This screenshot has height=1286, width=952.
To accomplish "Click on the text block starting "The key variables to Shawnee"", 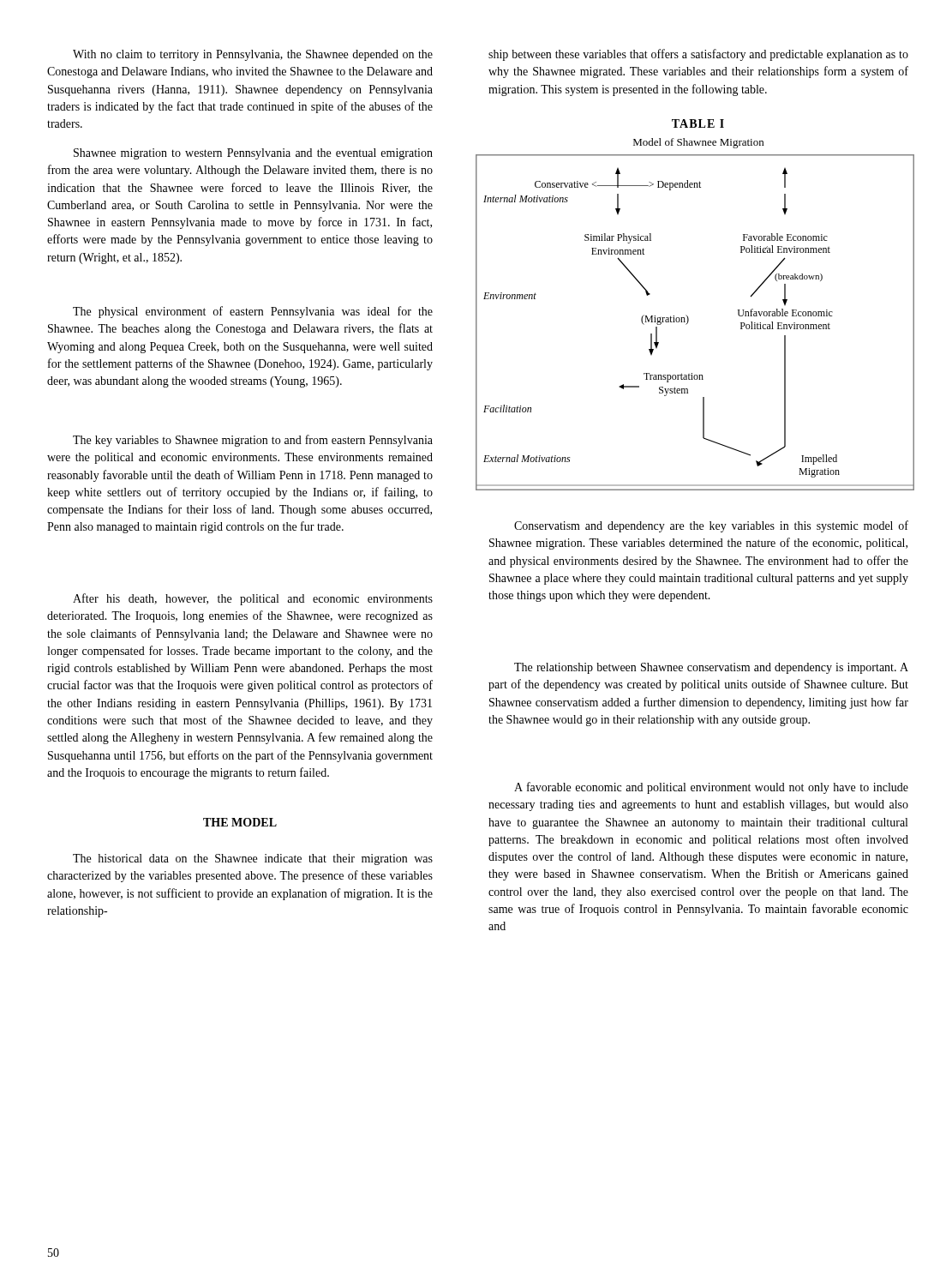I will tap(240, 484).
